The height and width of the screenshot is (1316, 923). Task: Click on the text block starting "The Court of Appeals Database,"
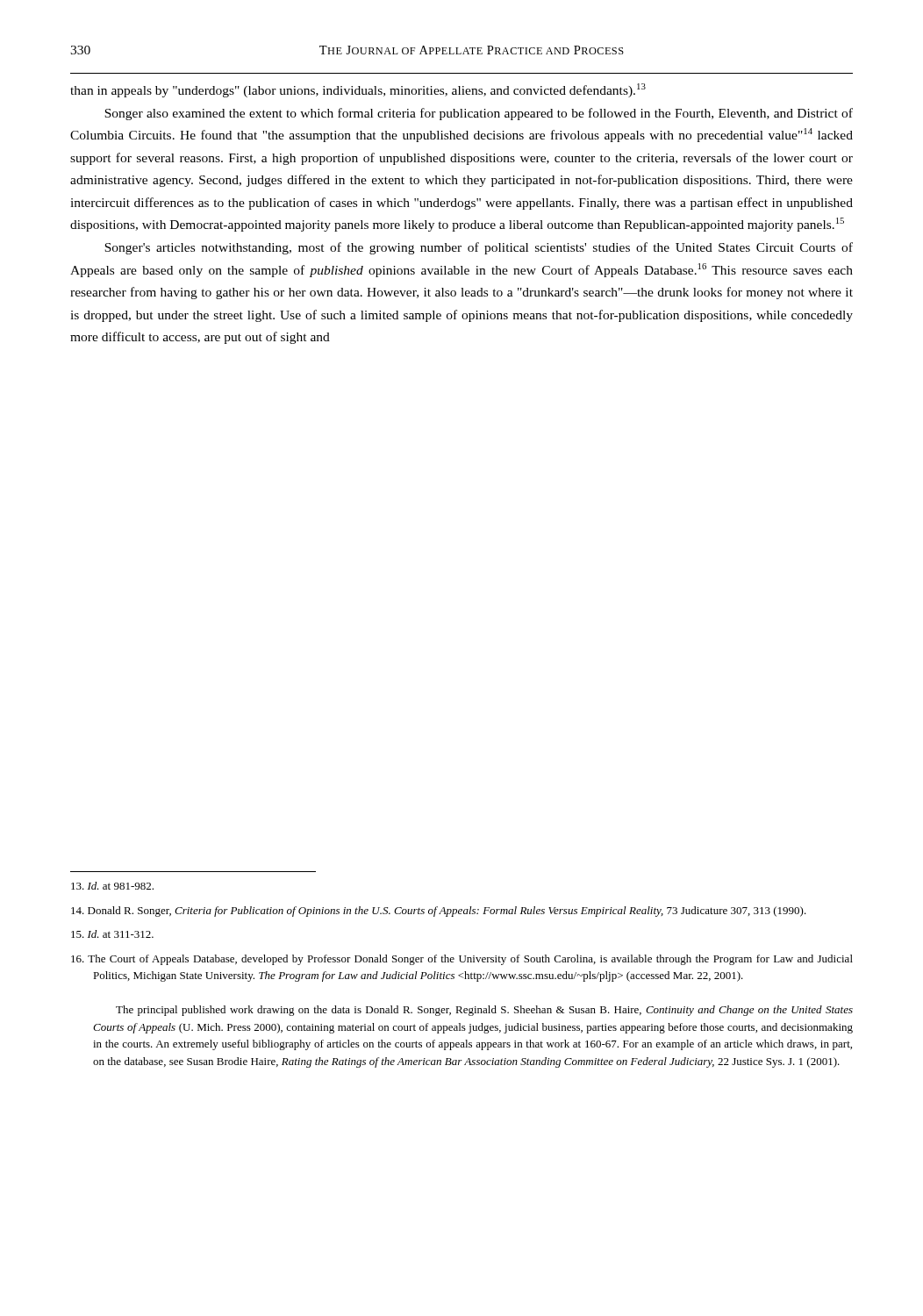coord(462,1010)
